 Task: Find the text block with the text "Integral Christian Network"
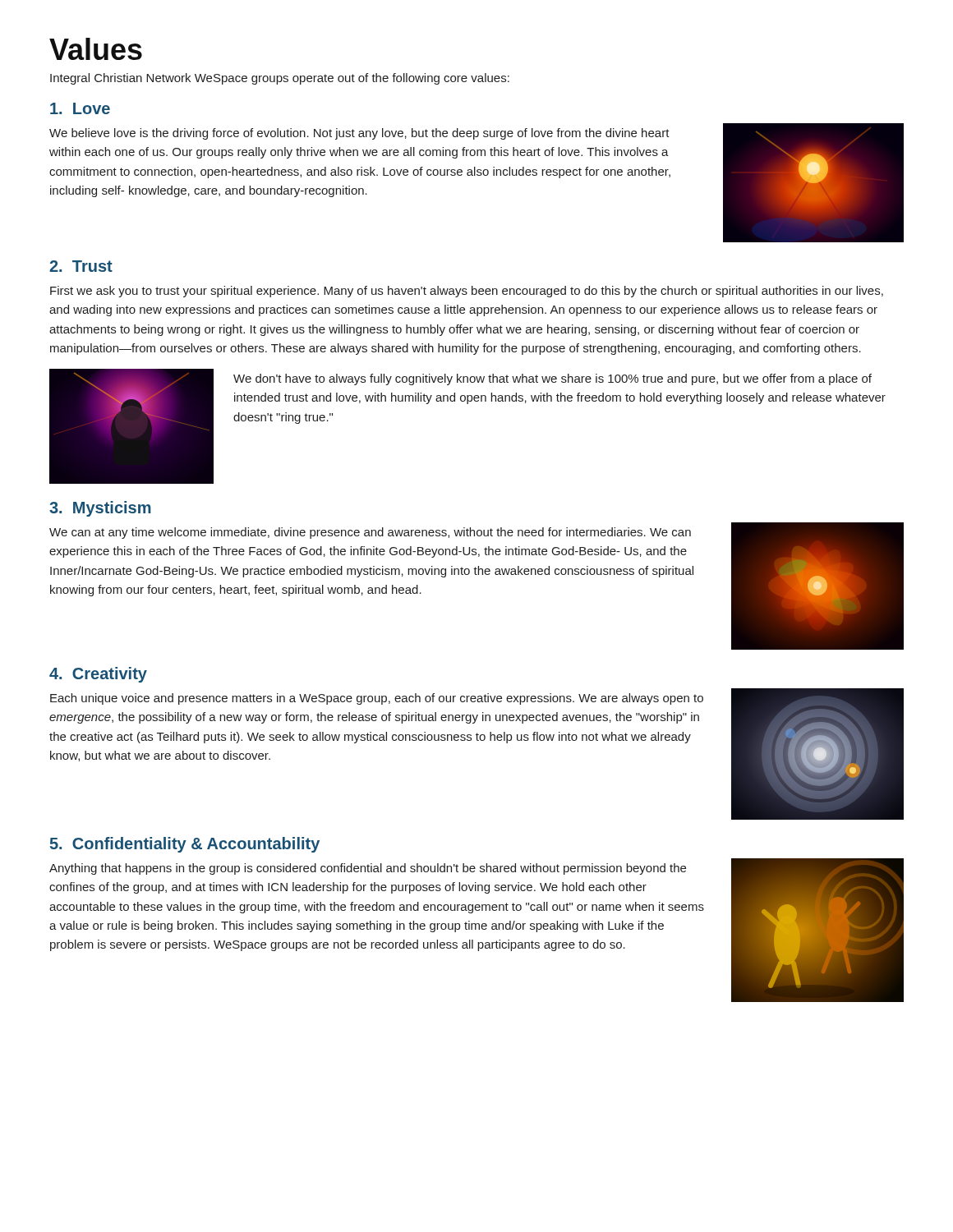tap(280, 78)
